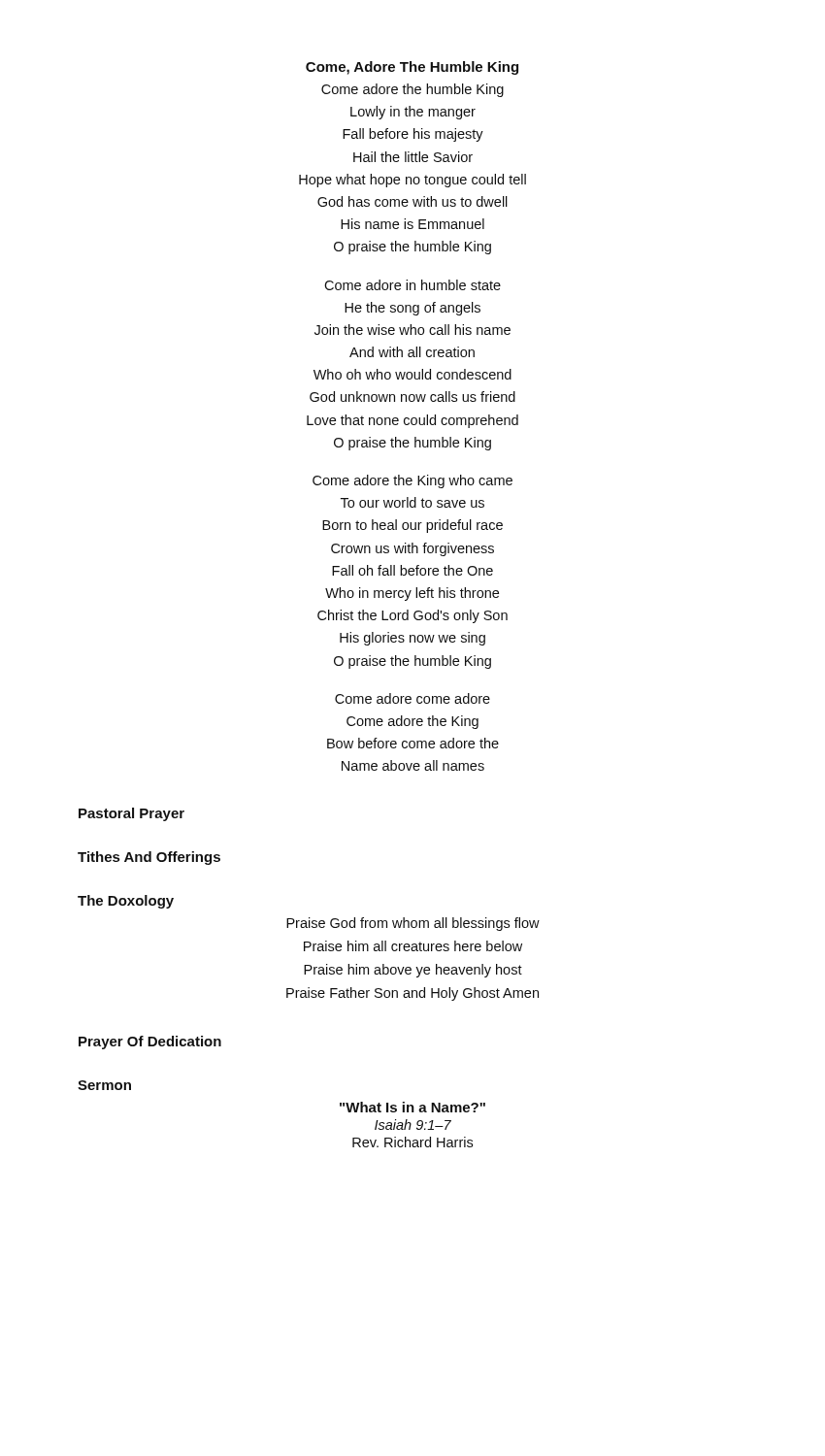Click on the text starting "Isaiah 9:1–7"
The image size is (825, 1456).
412,1125
